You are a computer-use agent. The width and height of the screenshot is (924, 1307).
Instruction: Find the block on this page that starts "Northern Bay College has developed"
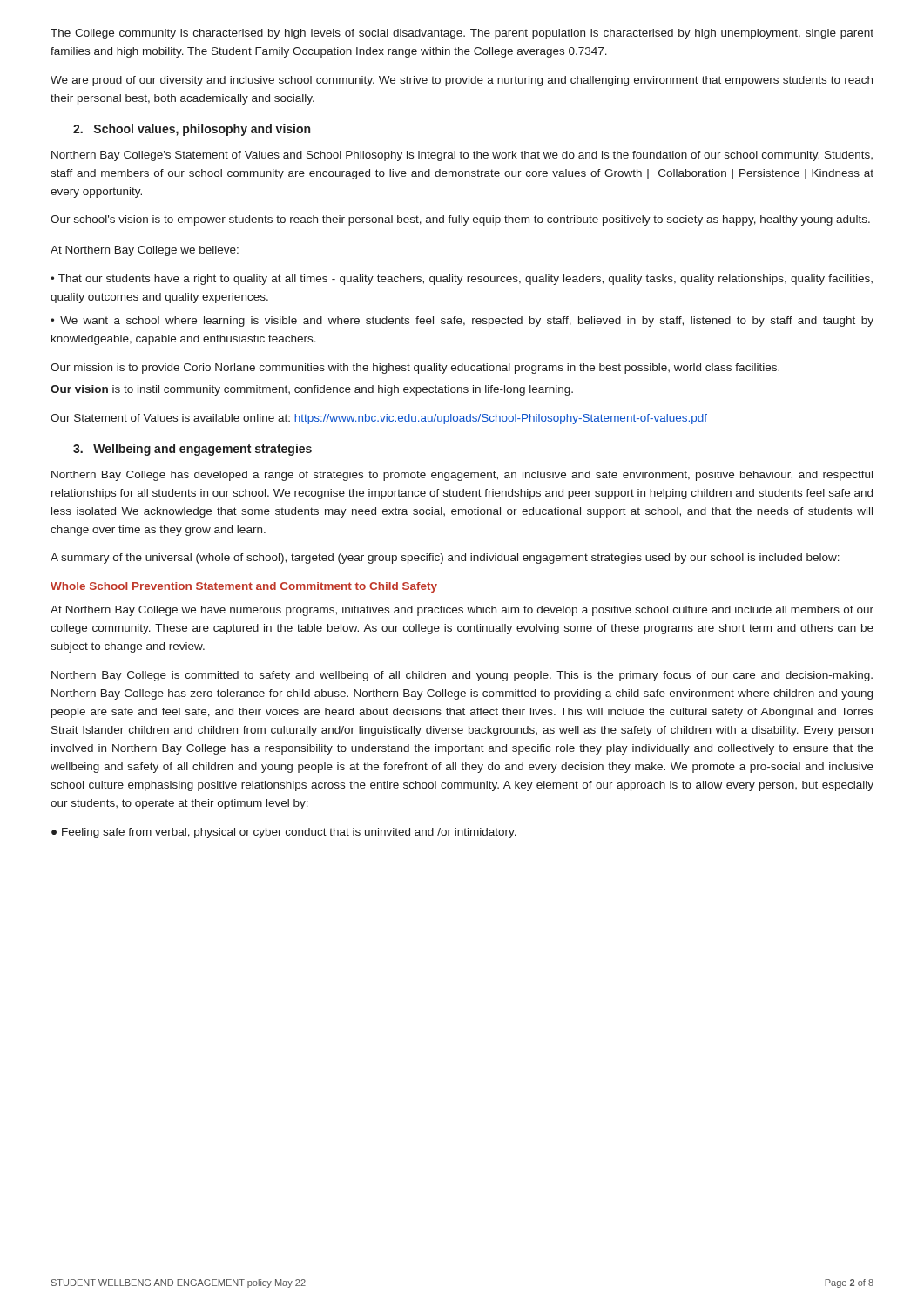(462, 502)
